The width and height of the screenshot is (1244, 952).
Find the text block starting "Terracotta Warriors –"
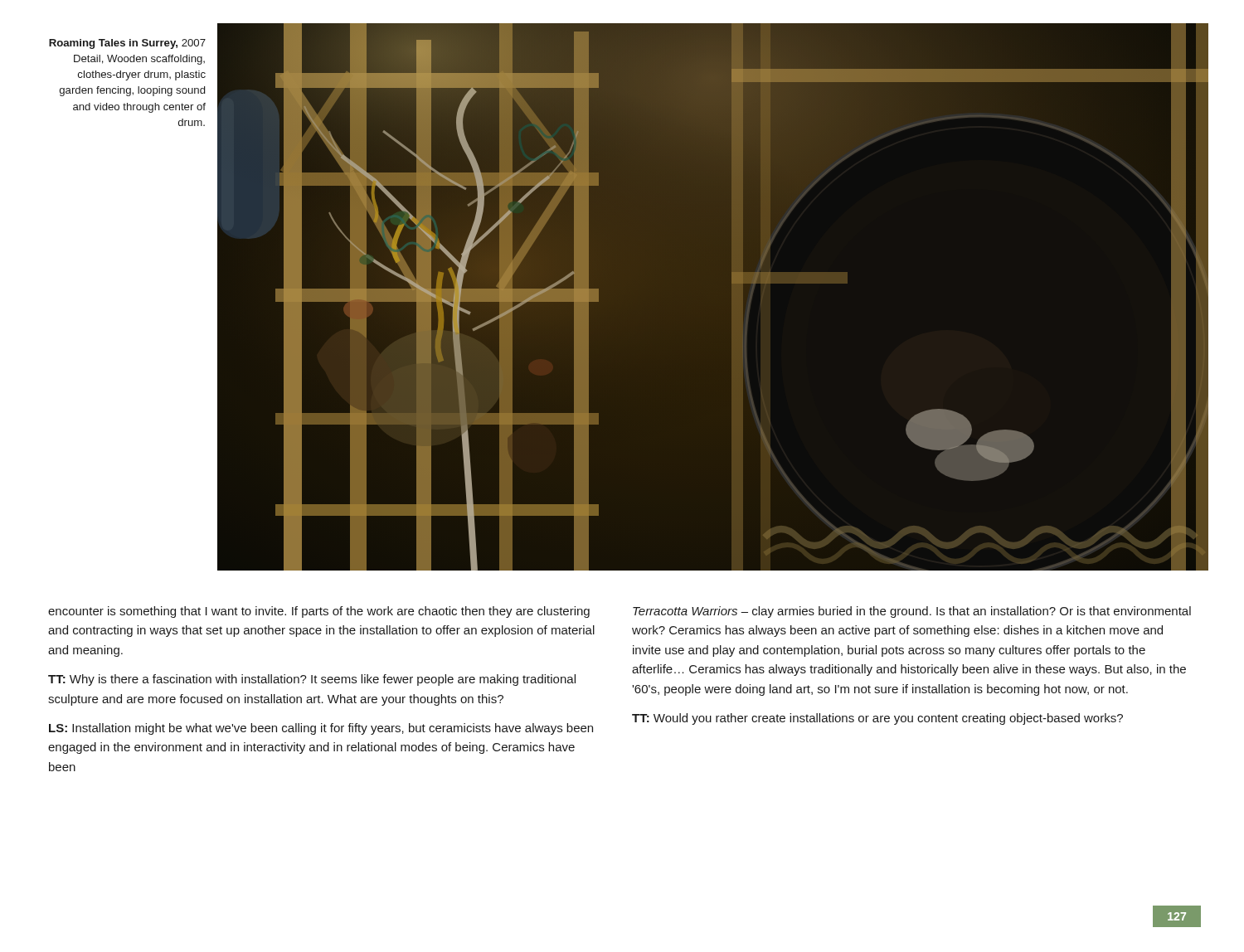pos(914,664)
